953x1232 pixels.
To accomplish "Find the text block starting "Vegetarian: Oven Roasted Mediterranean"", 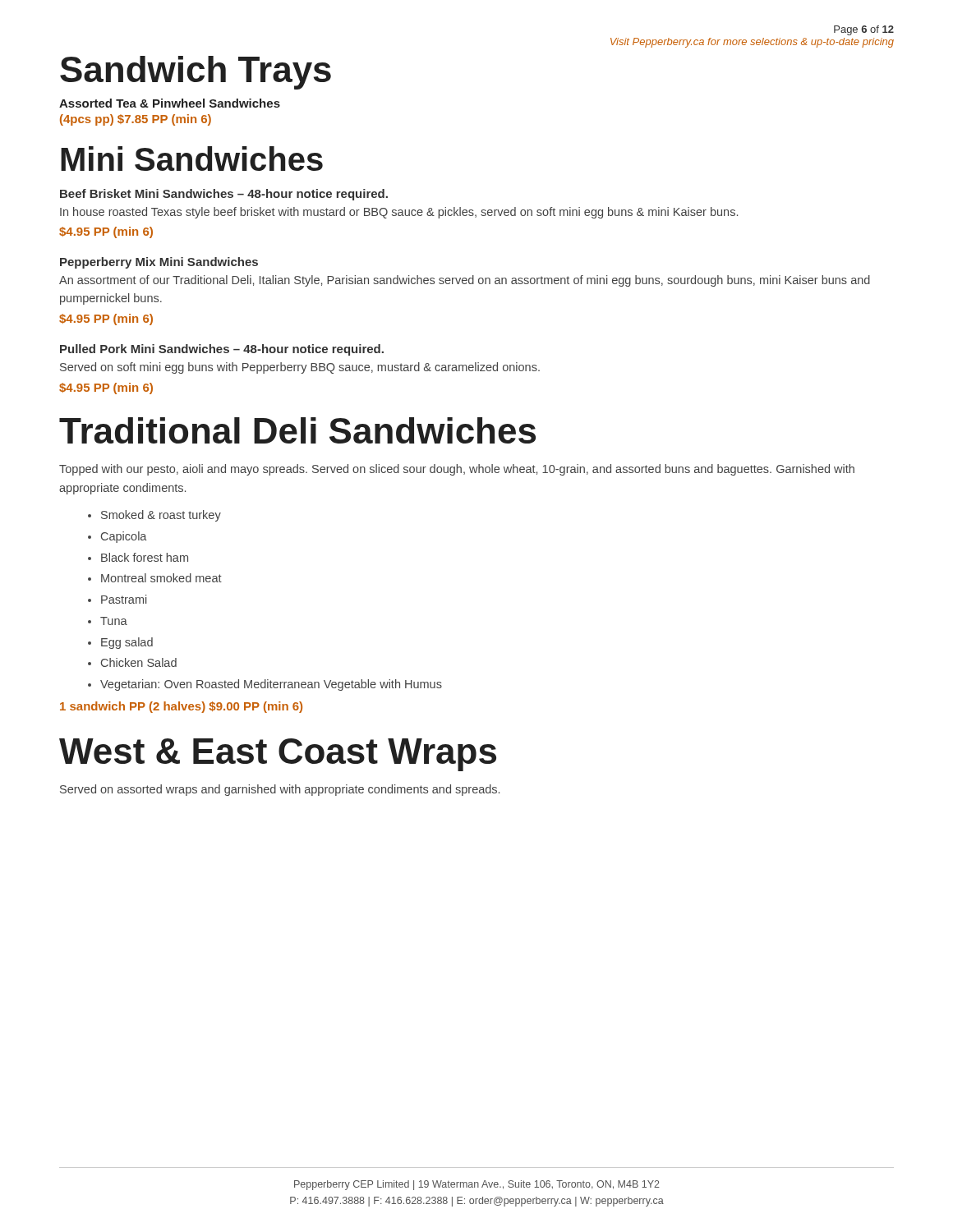I will (265, 685).
